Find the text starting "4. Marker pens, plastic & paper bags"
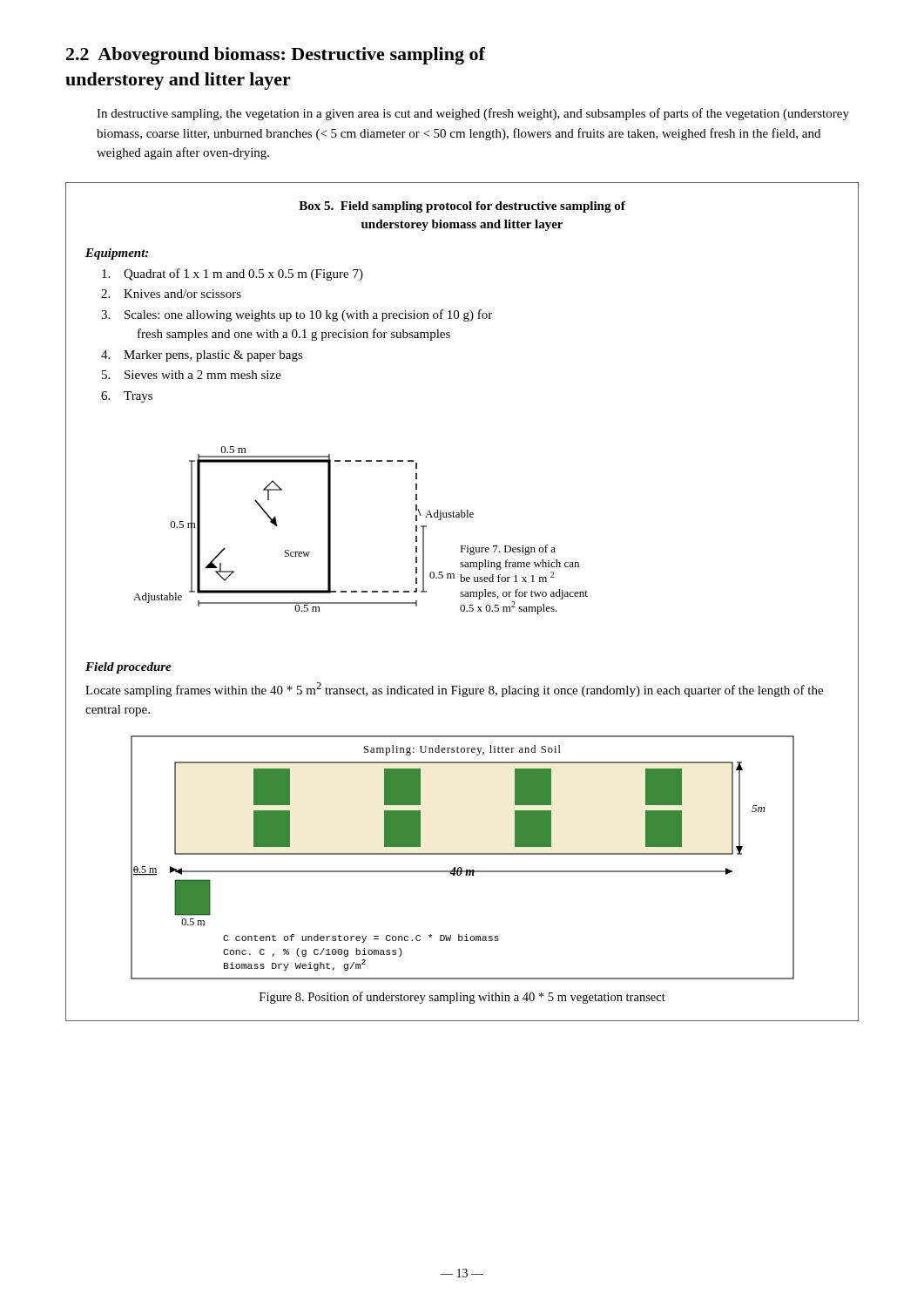The height and width of the screenshot is (1307, 924). coord(202,355)
